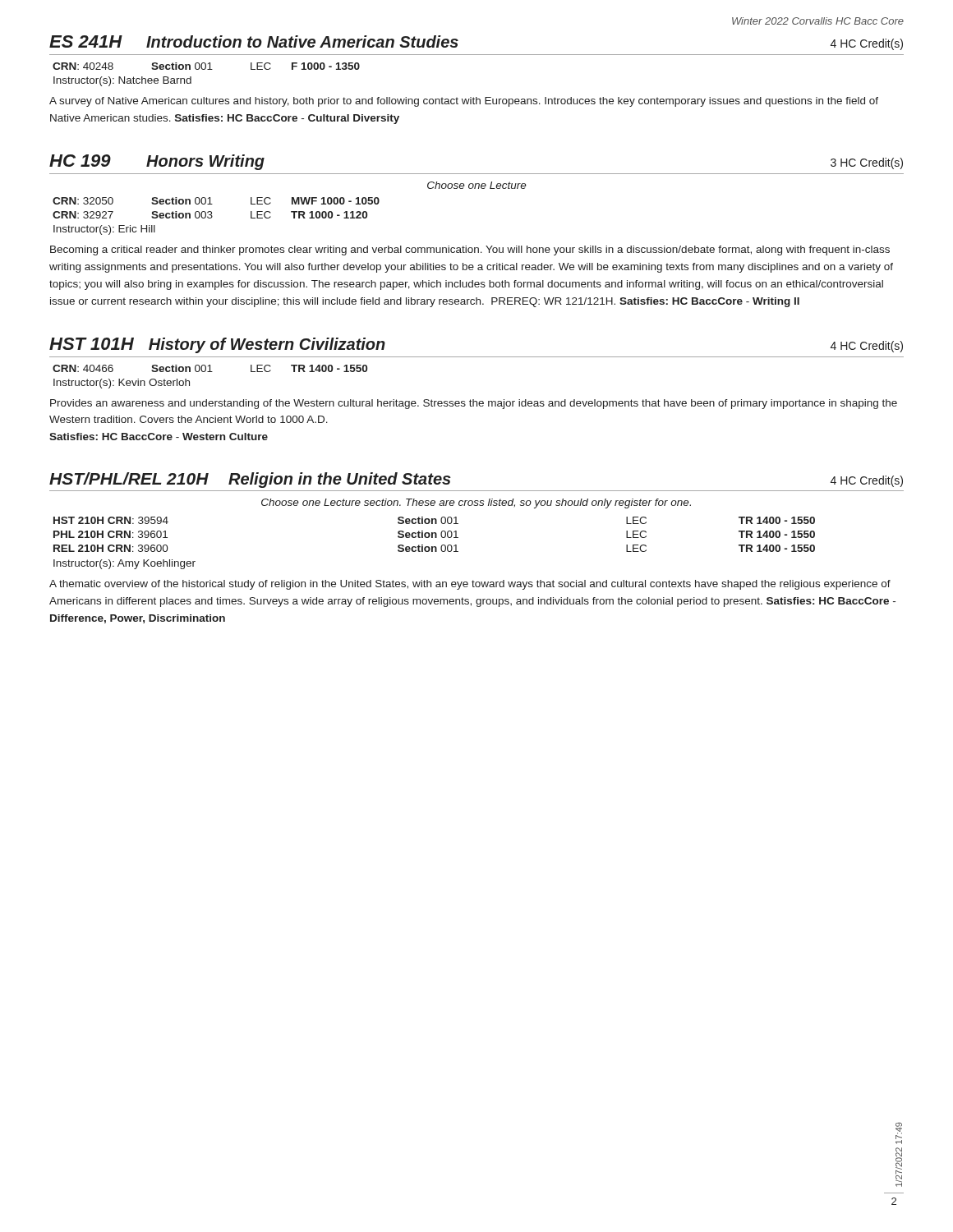Select the block starting "HST 101H History of Western Civilization 4"
This screenshot has height=1232, width=953.
[476, 390]
